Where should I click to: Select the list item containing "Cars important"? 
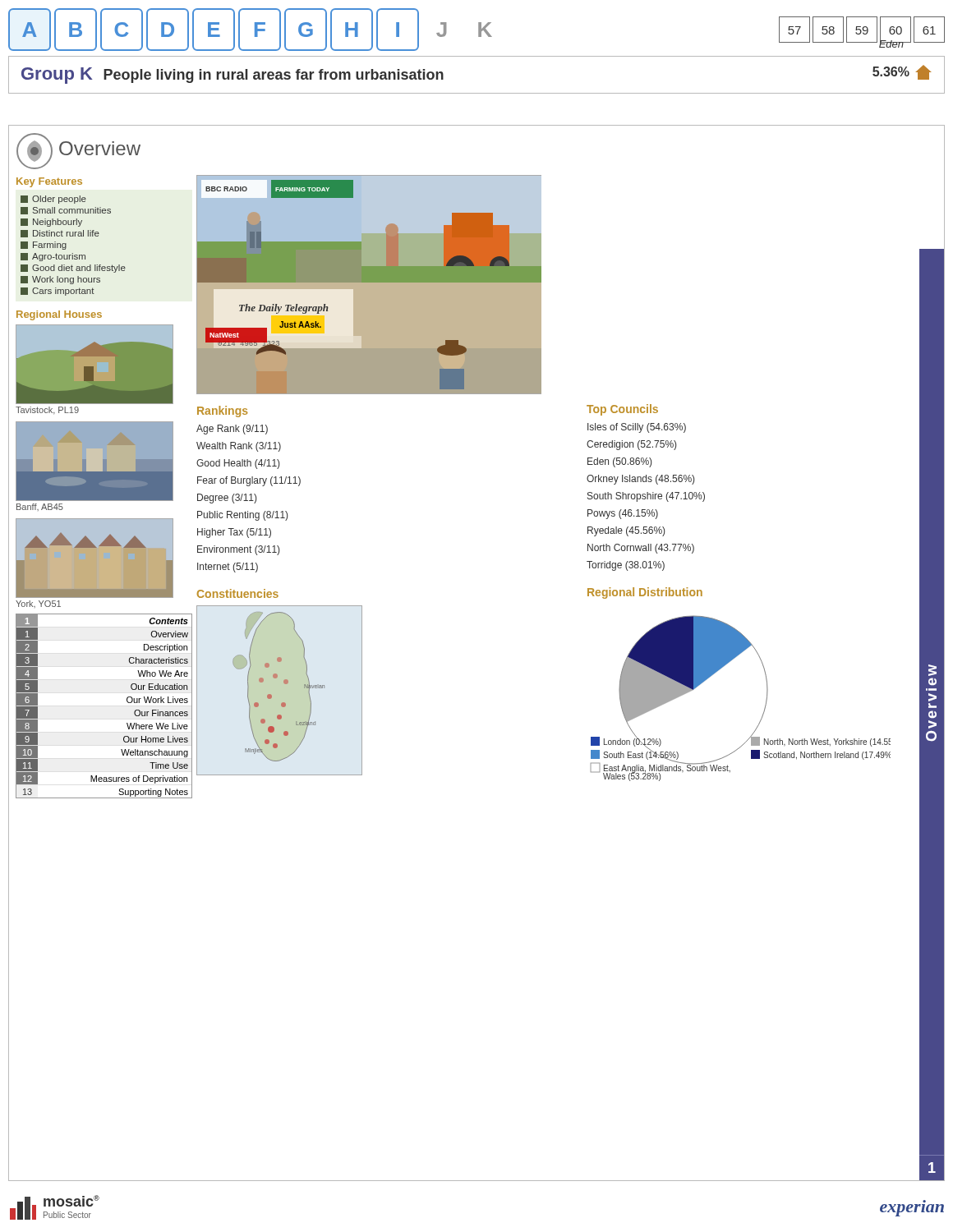[x=57, y=291]
